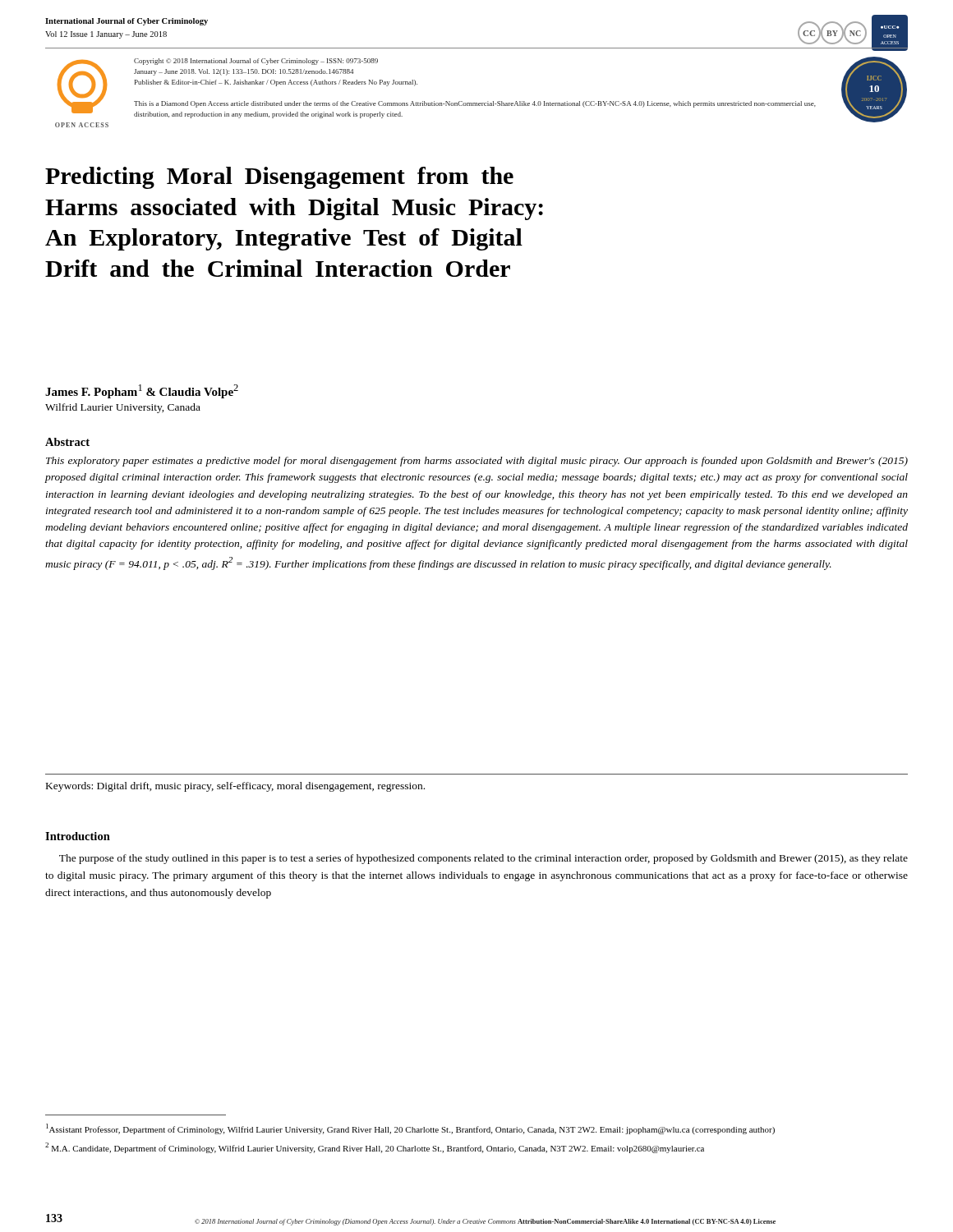Find the block on this page that starts "James F. Popham1 & Claudia Volpe2 Wilfrid Laurier"
The height and width of the screenshot is (1232, 953).
[142, 391]
